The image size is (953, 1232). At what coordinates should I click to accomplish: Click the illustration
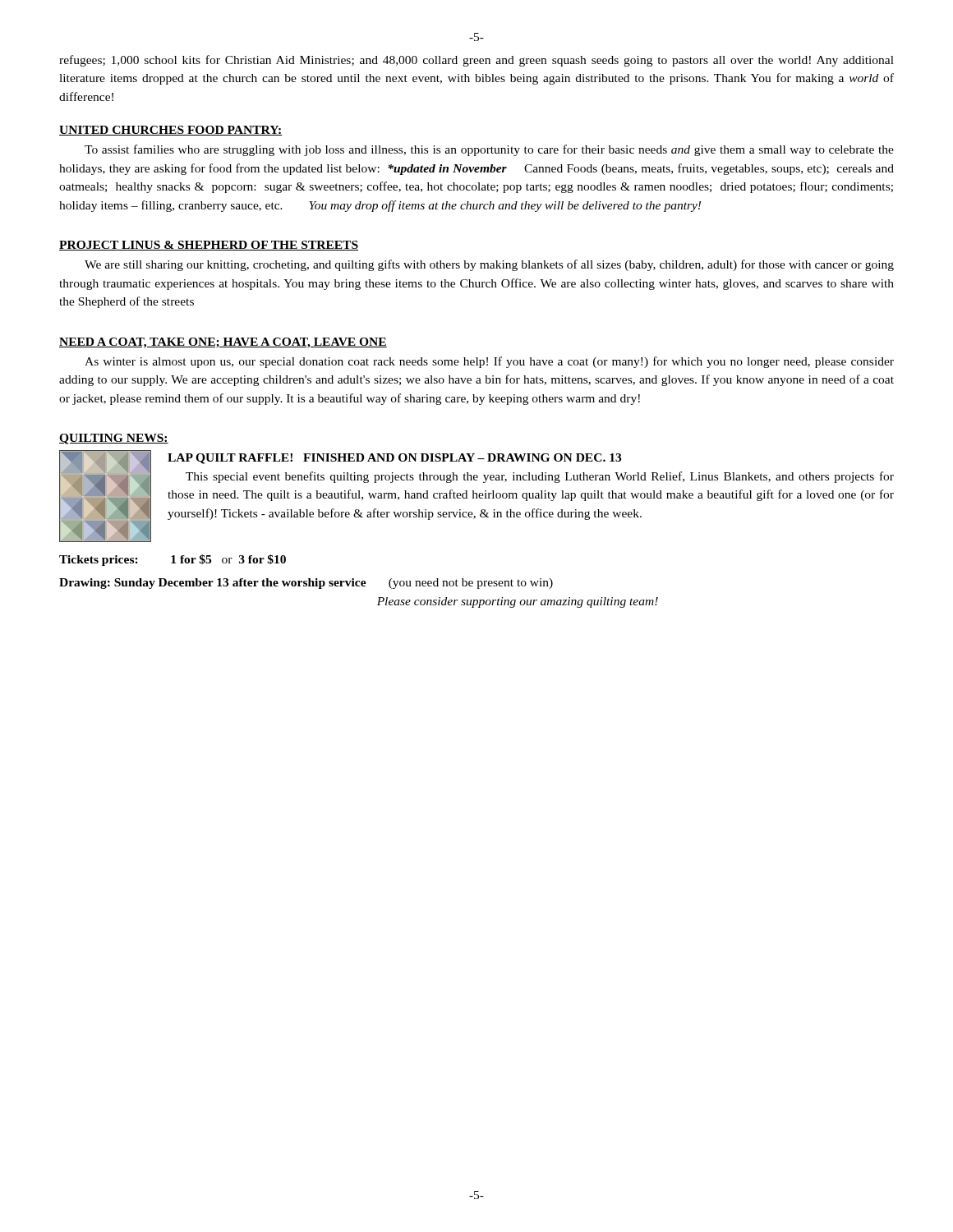pos(108,498)
